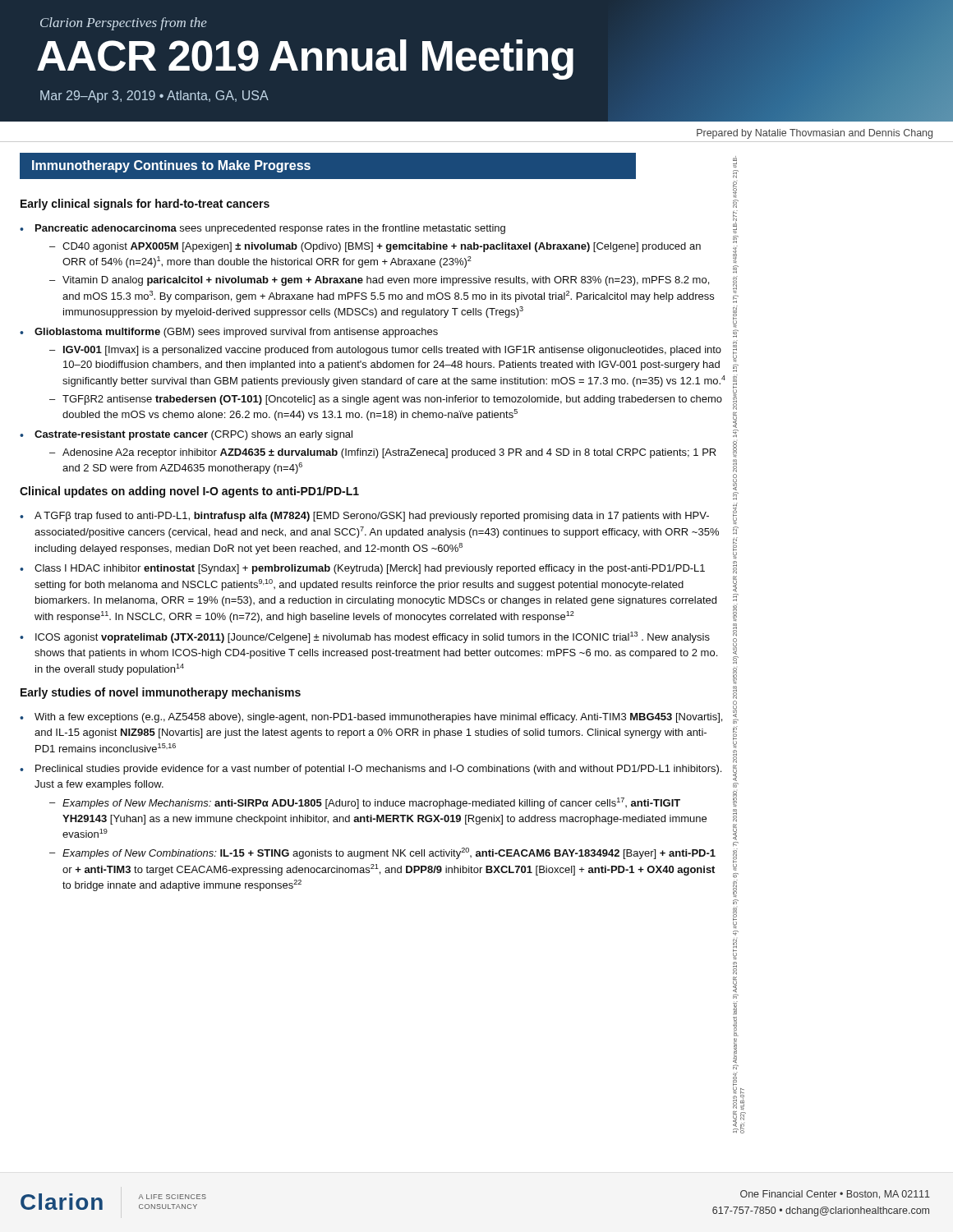Screen dimensions: 1232x953
Task: Find the section header that says "Immunotherapy Continues to Make Progress"
Action: tap(171, 166)
